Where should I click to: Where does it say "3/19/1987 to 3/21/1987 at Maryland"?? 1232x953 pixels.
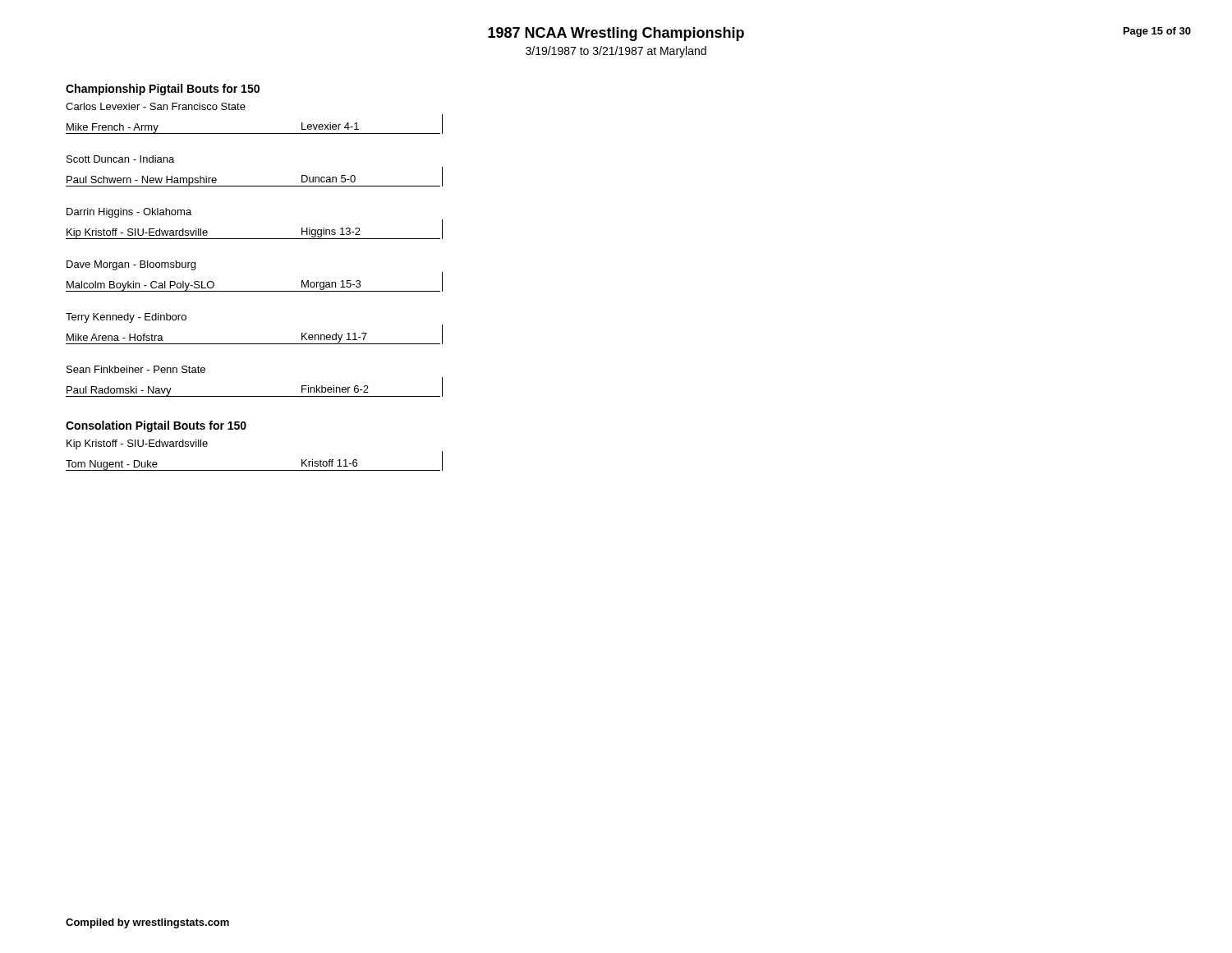click(616, 51)
